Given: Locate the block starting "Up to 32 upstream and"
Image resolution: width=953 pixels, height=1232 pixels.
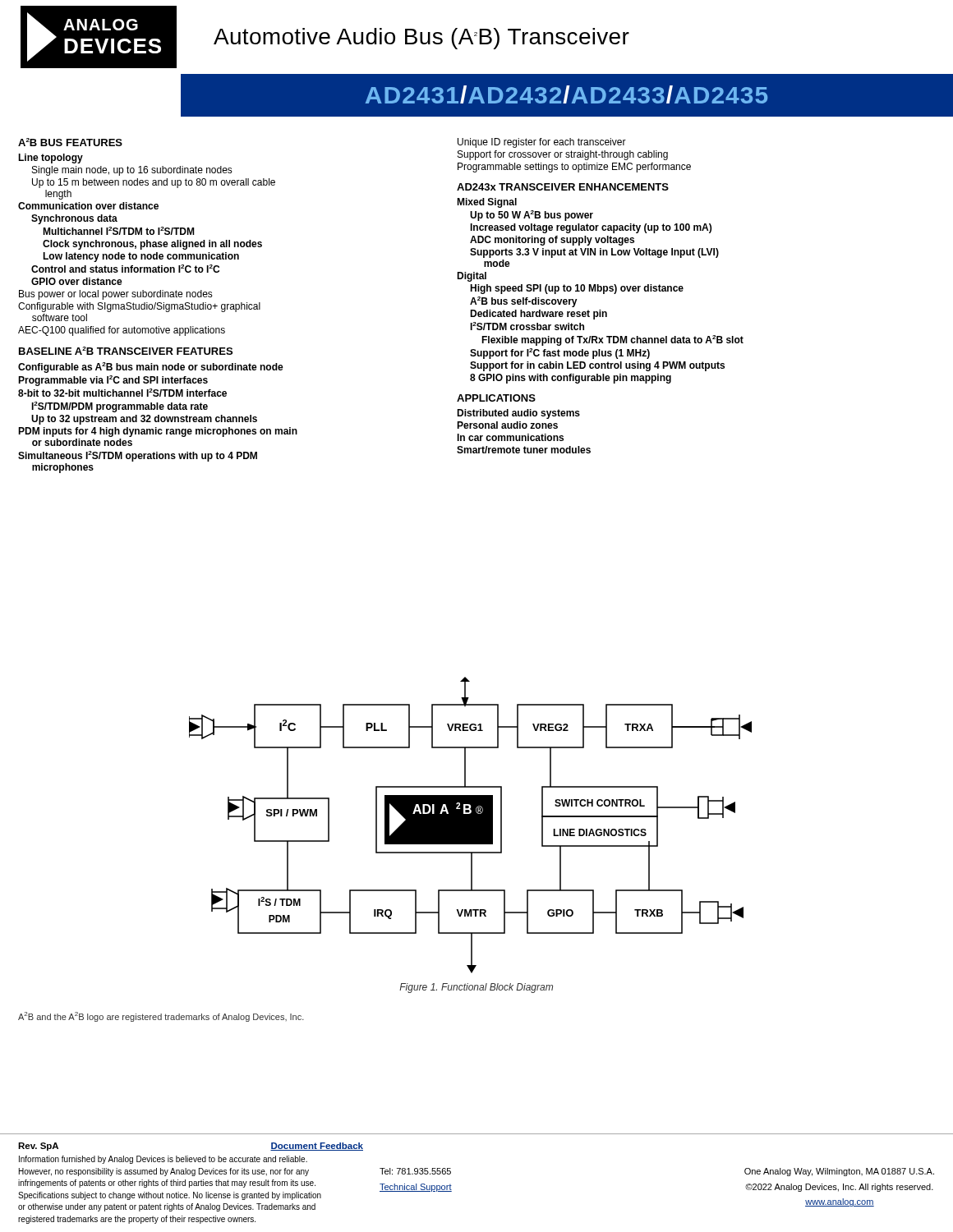Looking at the screenshot, I should tap(144, 419).
